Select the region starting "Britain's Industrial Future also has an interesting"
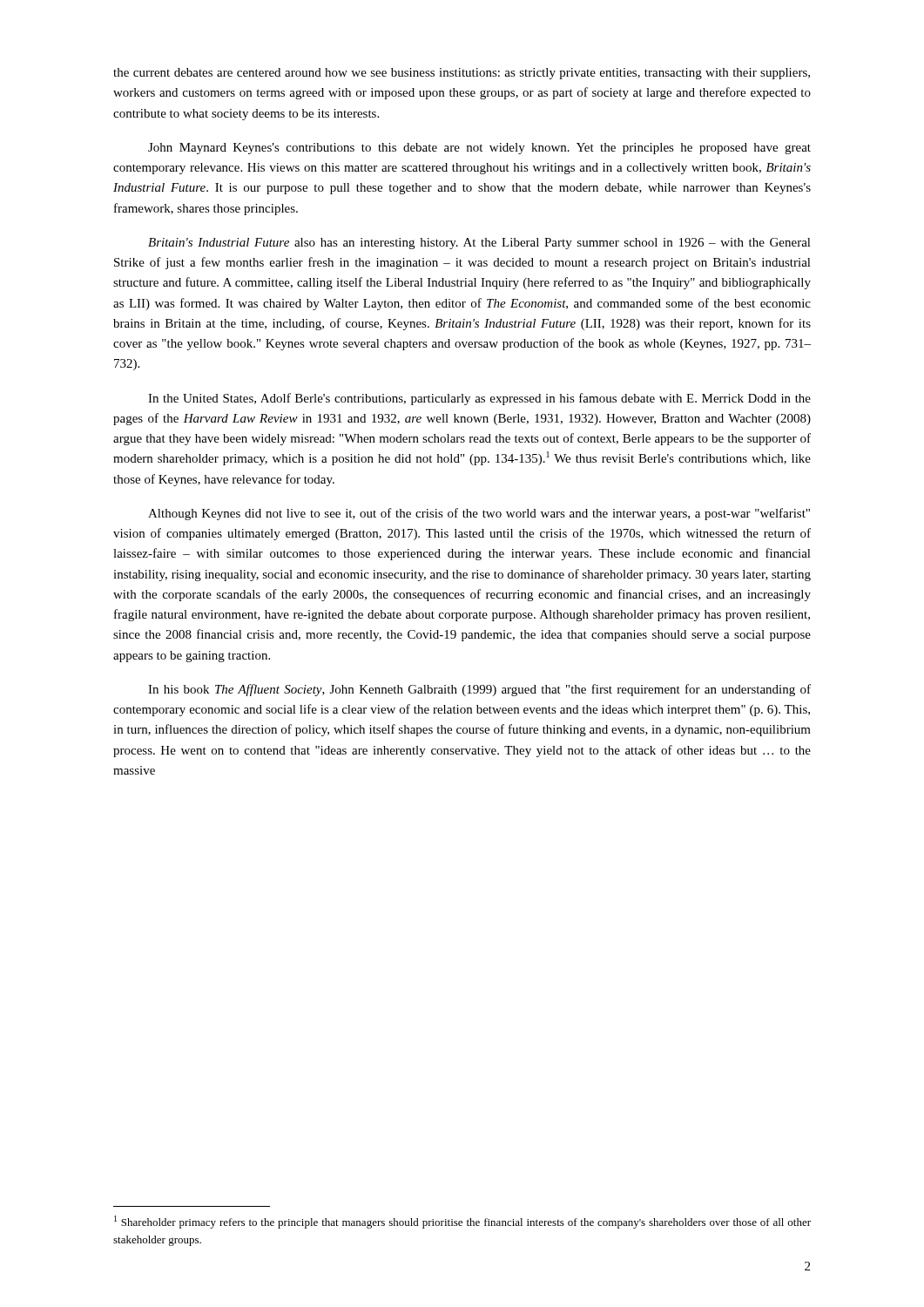This screenshot has width=924, height=1307. (x=462, y=303)
